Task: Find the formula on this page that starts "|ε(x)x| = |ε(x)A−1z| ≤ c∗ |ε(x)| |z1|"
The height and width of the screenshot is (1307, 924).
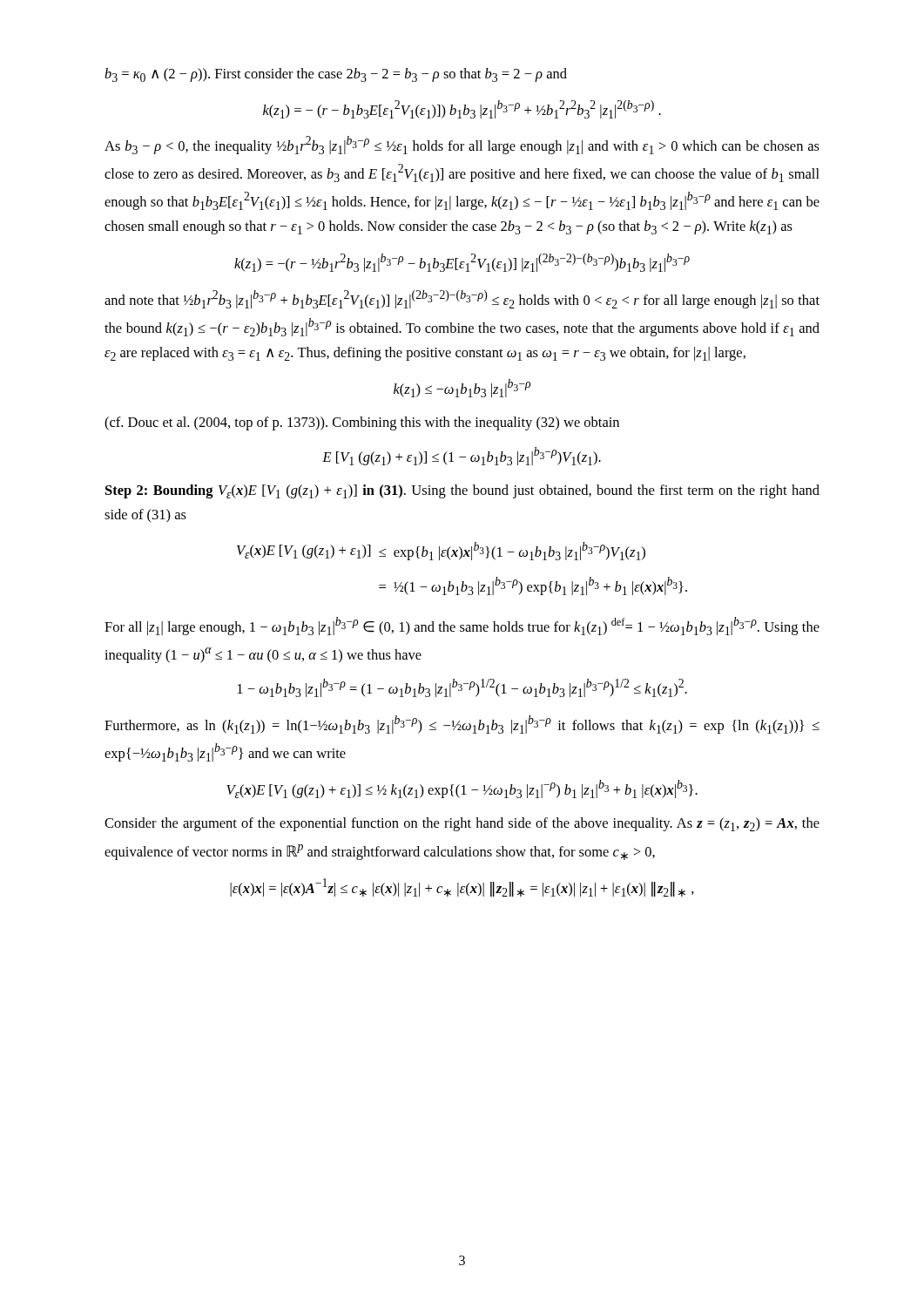Action: [462, 888]
